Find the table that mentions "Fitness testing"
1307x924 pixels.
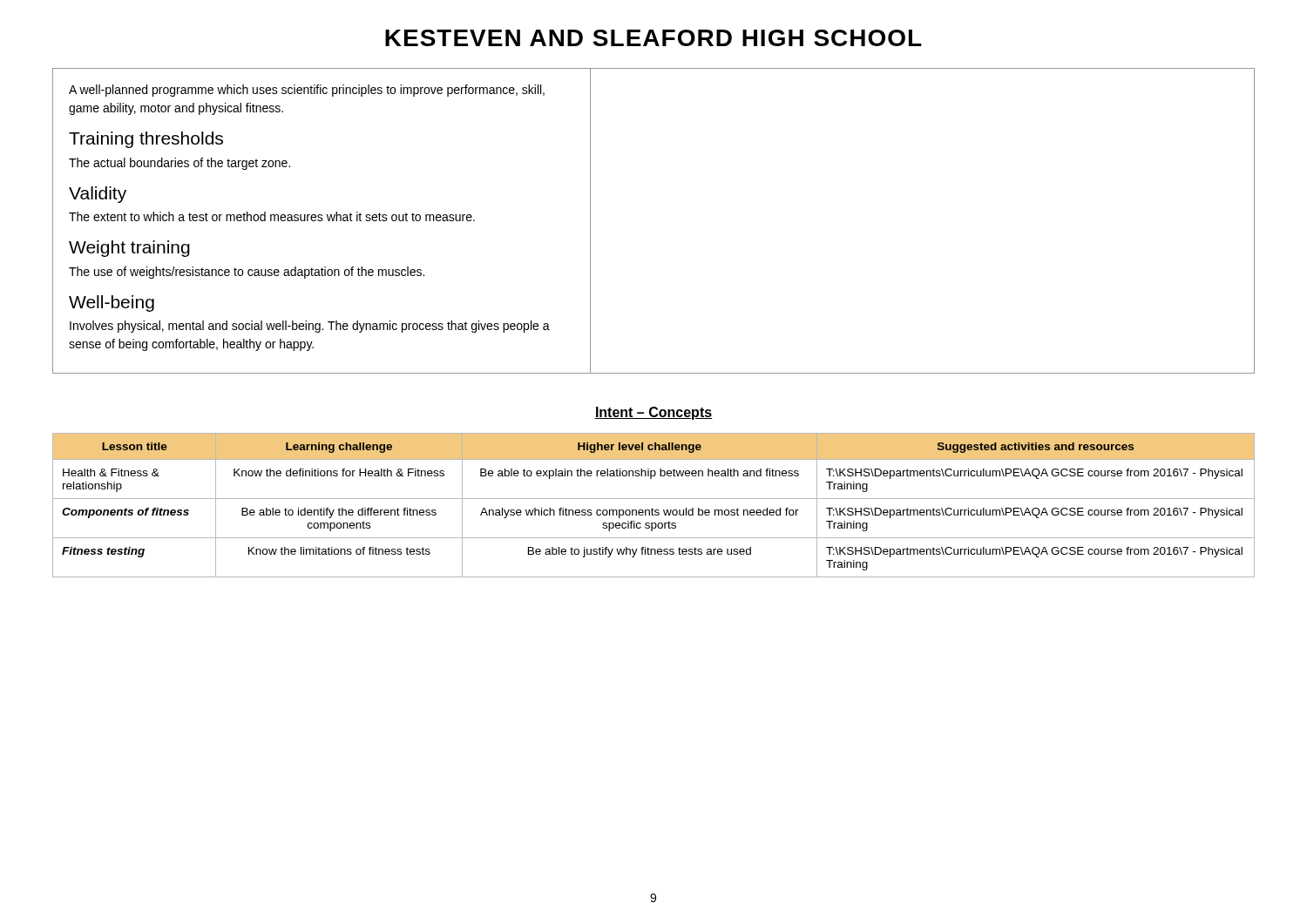click(x=654, y=505)
